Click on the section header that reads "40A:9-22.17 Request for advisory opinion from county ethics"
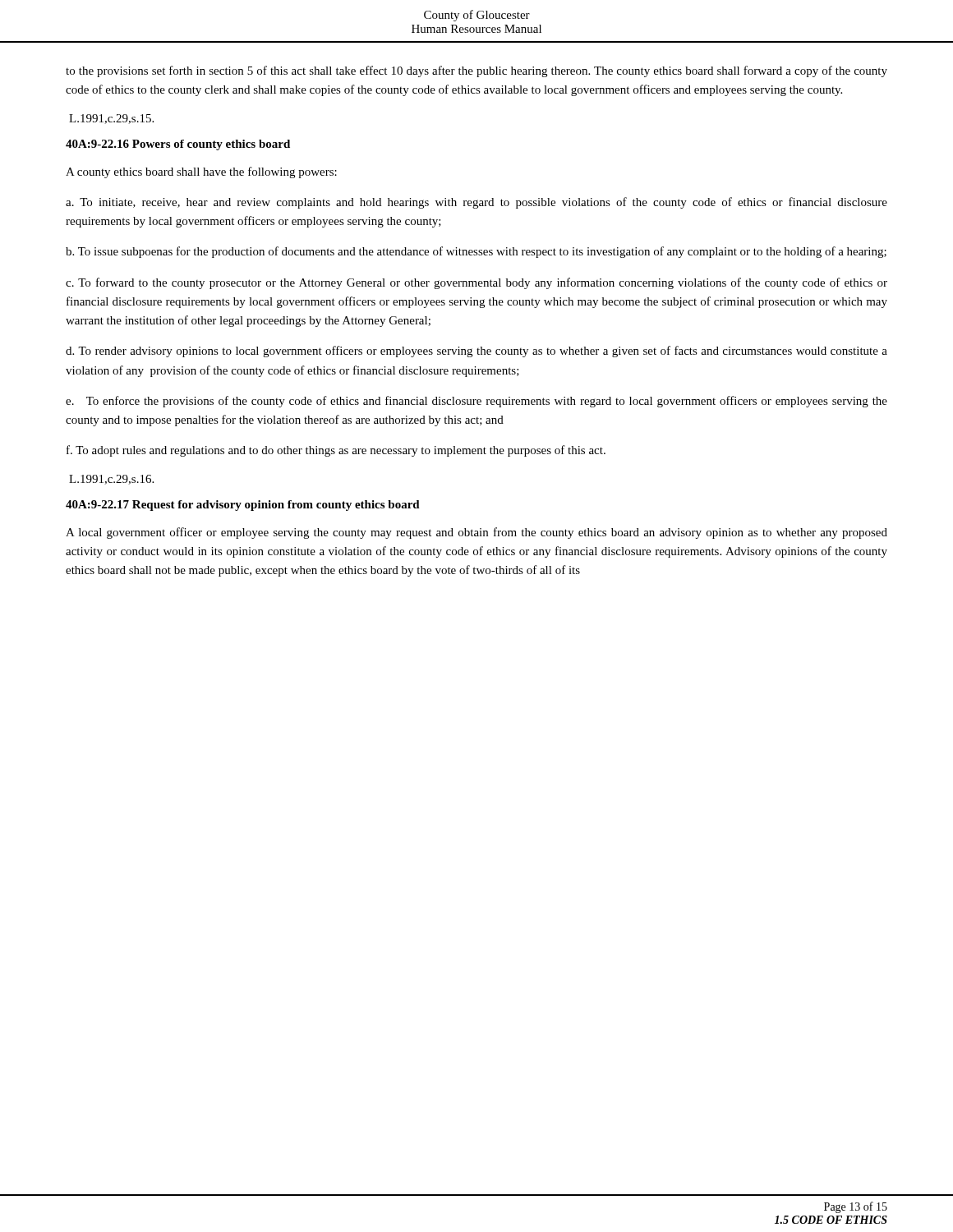Screen dimensions: 1232x953 pos(243,504)
